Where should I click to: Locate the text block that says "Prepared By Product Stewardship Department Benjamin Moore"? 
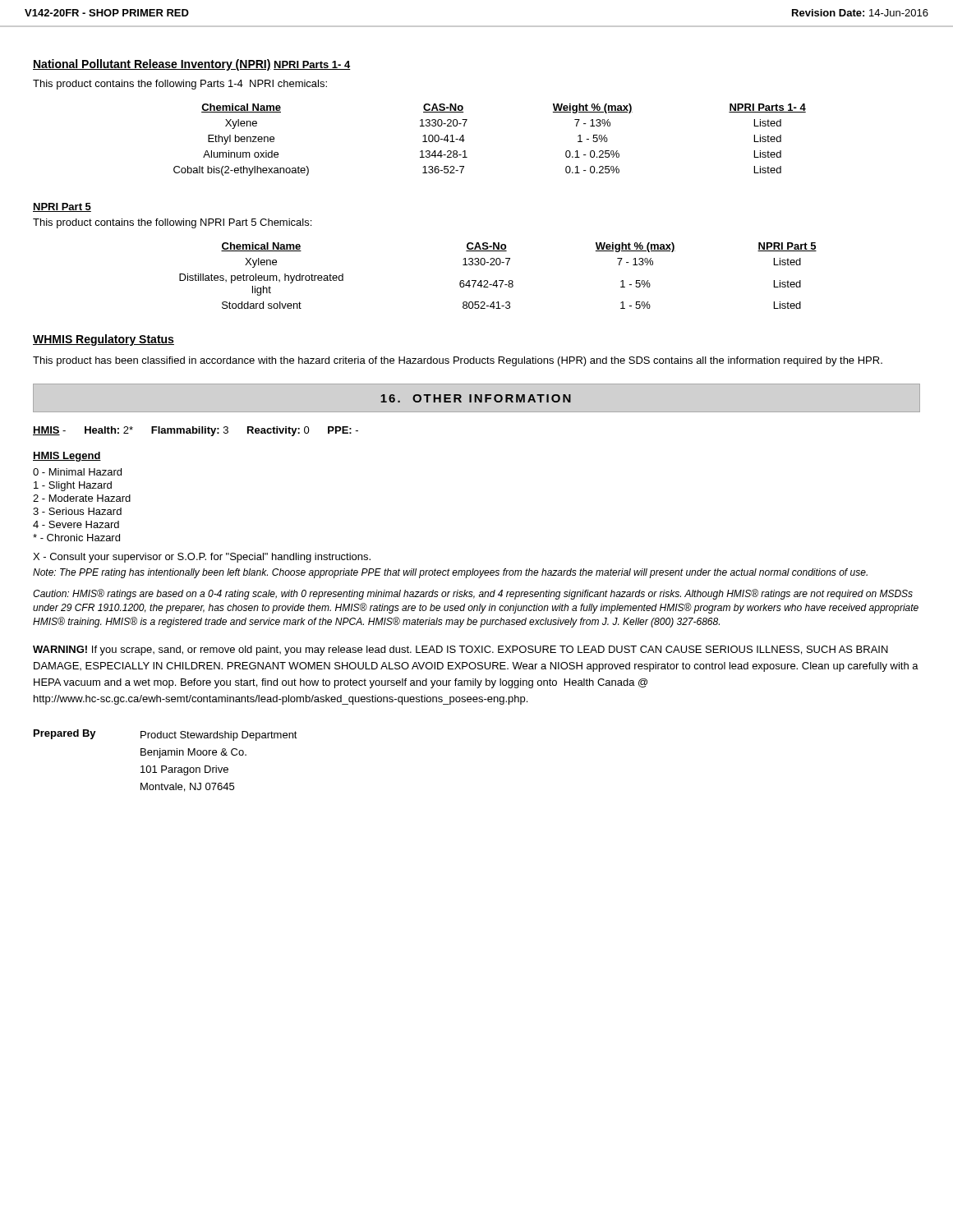click(165, 761)
